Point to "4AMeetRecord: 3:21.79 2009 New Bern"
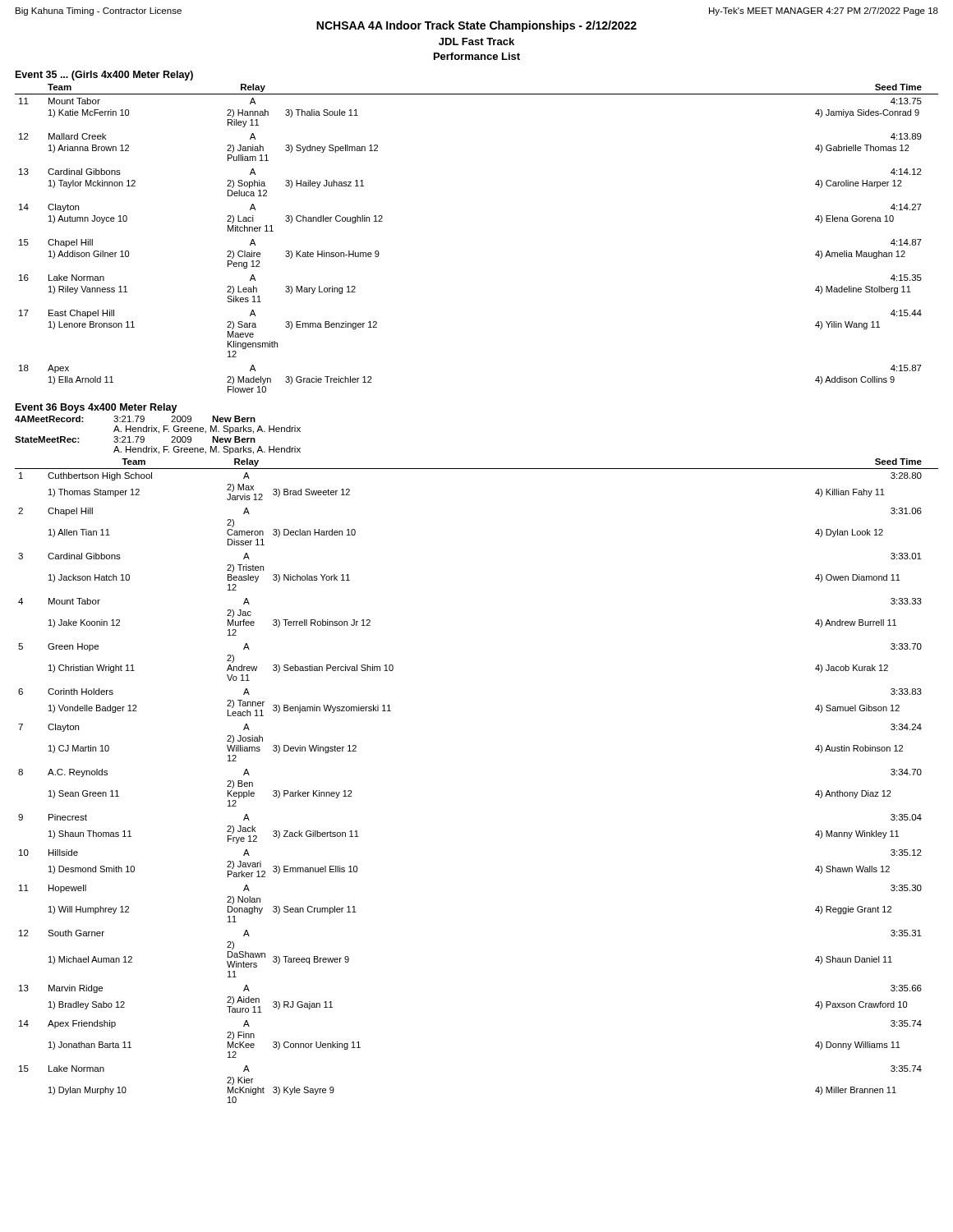The height and width of the screenshot is (1232, 953). pos(159,419)
